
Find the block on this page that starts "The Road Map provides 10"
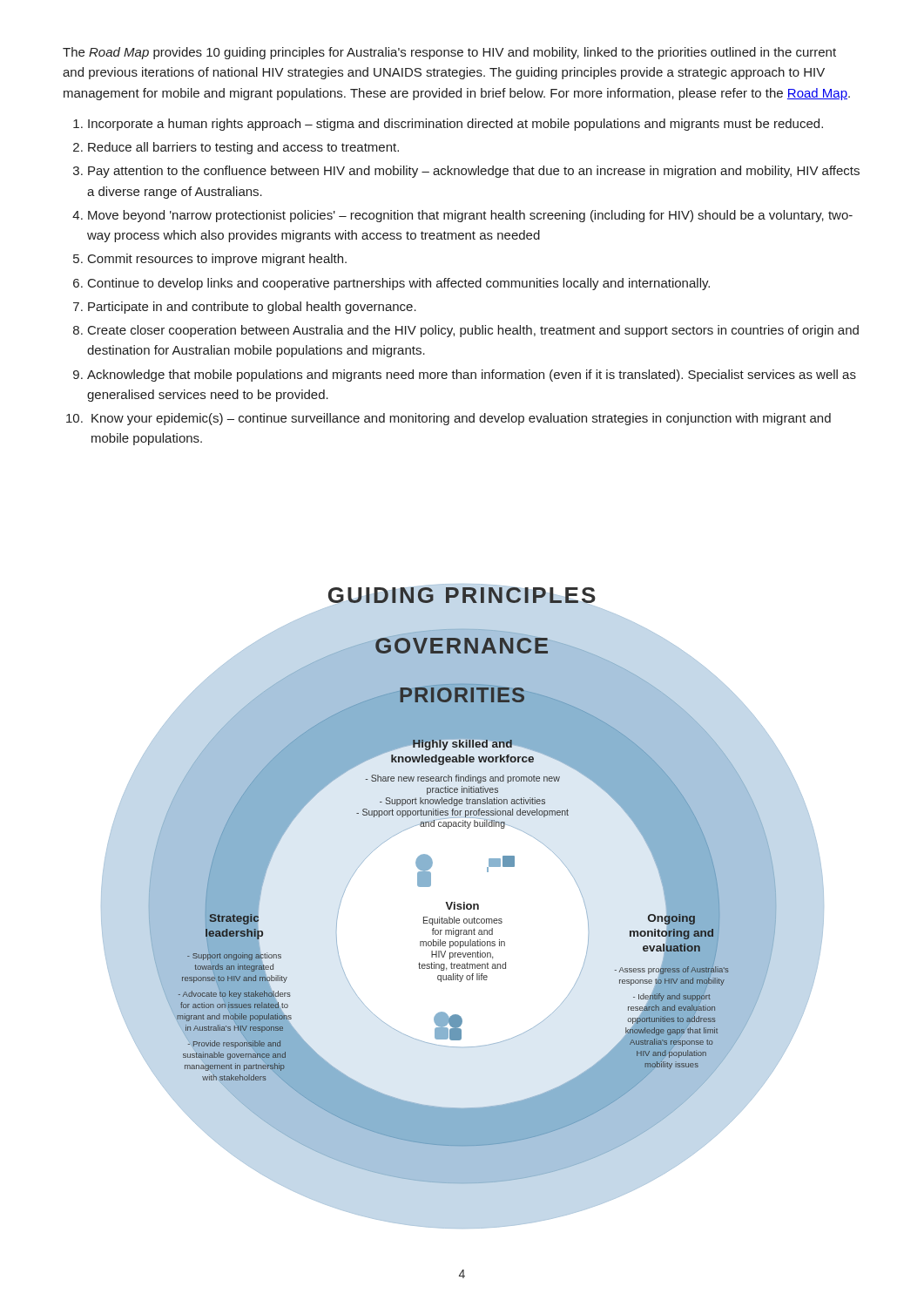click(x=457, y=72)
